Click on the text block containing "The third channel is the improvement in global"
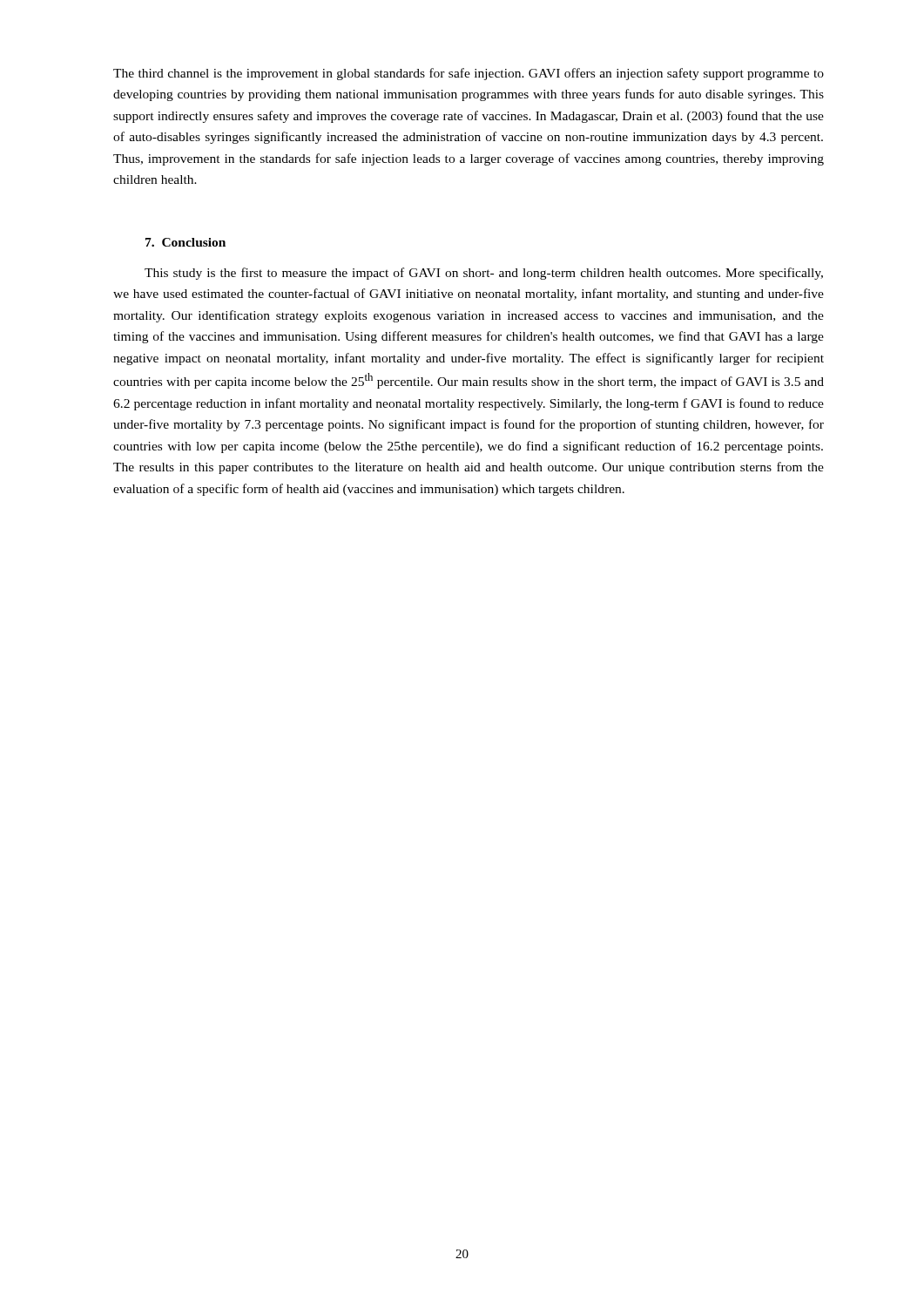 click(469, 127)
